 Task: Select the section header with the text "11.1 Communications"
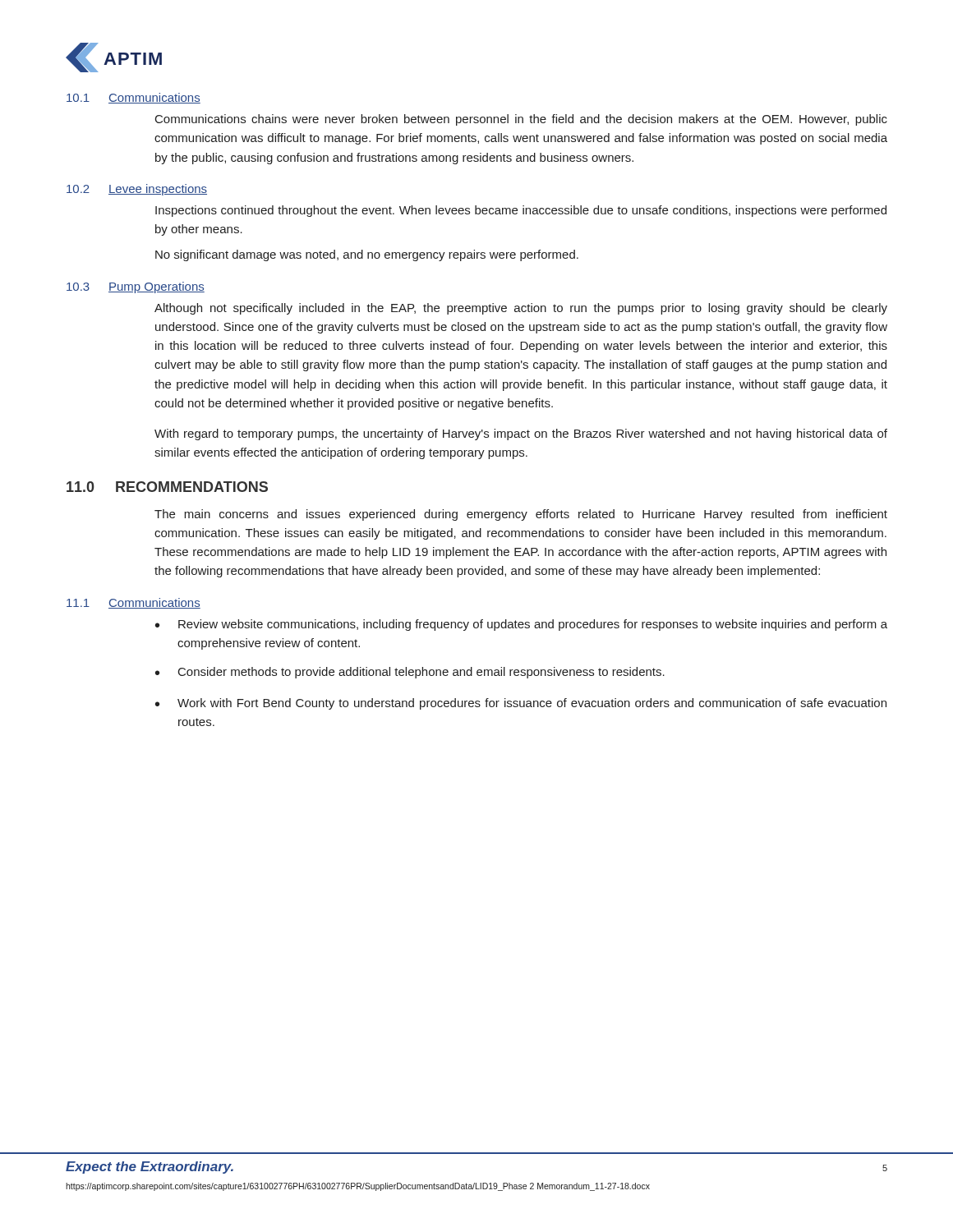point(133,602)
